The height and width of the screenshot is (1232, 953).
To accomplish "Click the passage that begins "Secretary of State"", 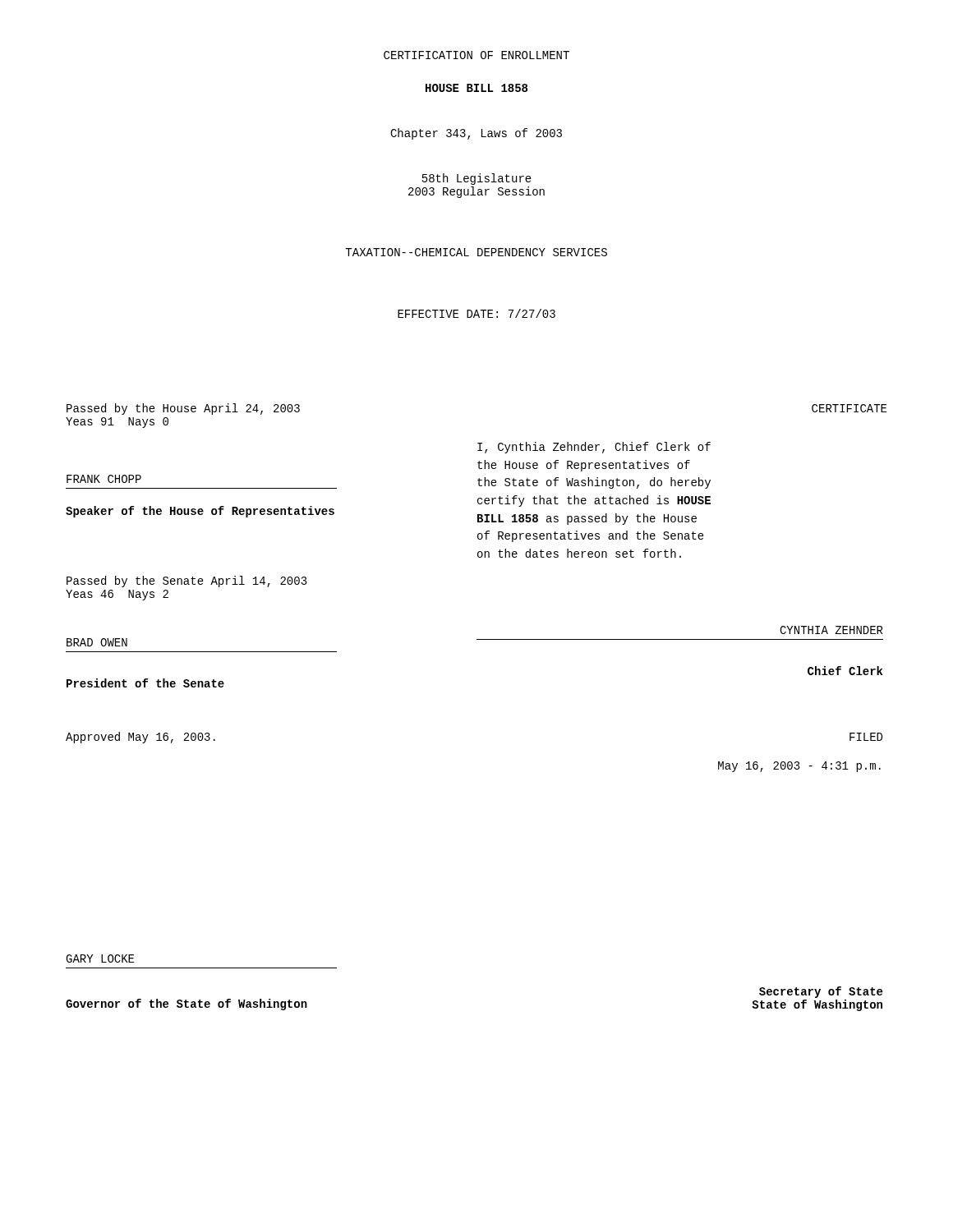I will (818, 999).
